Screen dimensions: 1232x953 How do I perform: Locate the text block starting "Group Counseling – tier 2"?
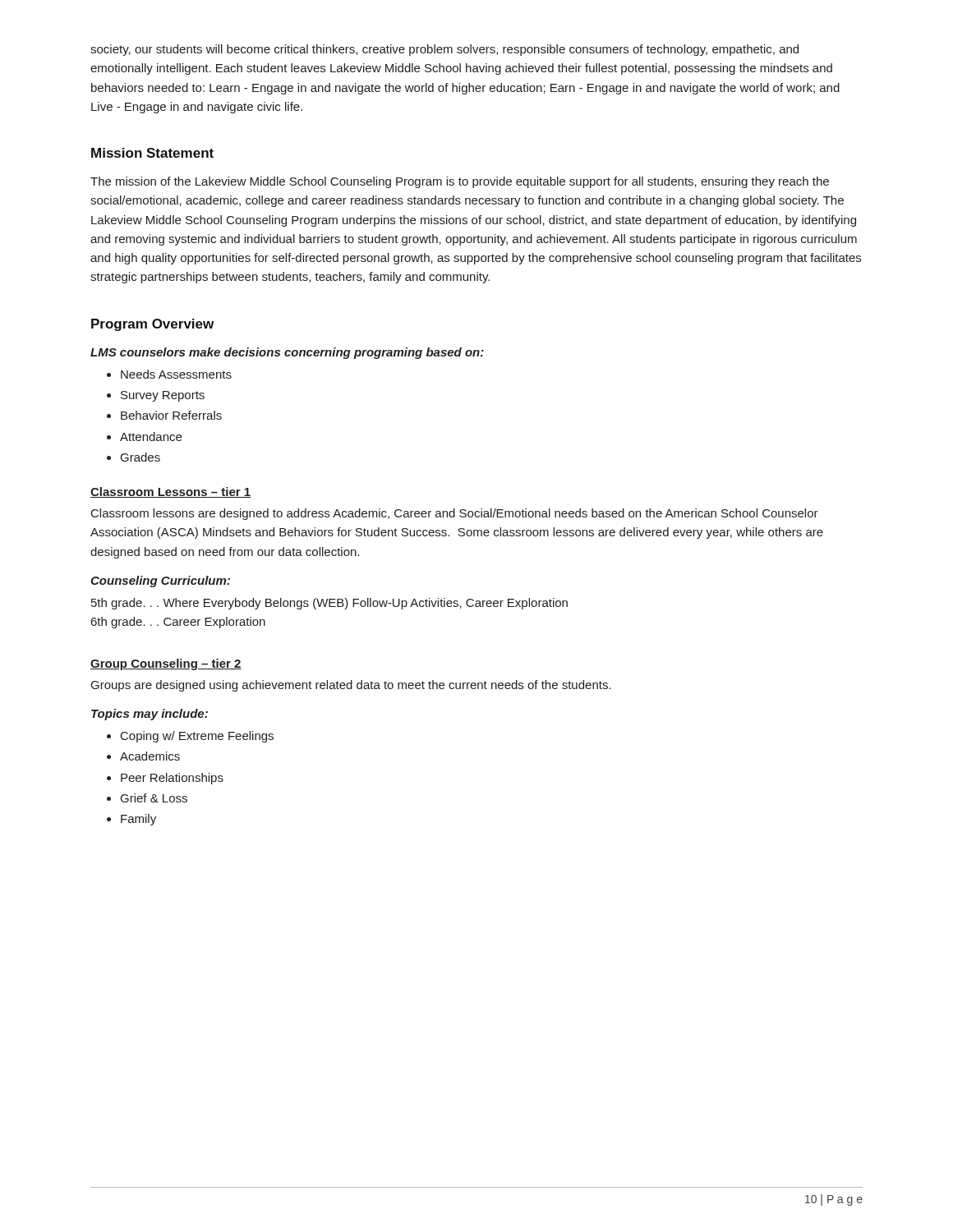point(166,663)
